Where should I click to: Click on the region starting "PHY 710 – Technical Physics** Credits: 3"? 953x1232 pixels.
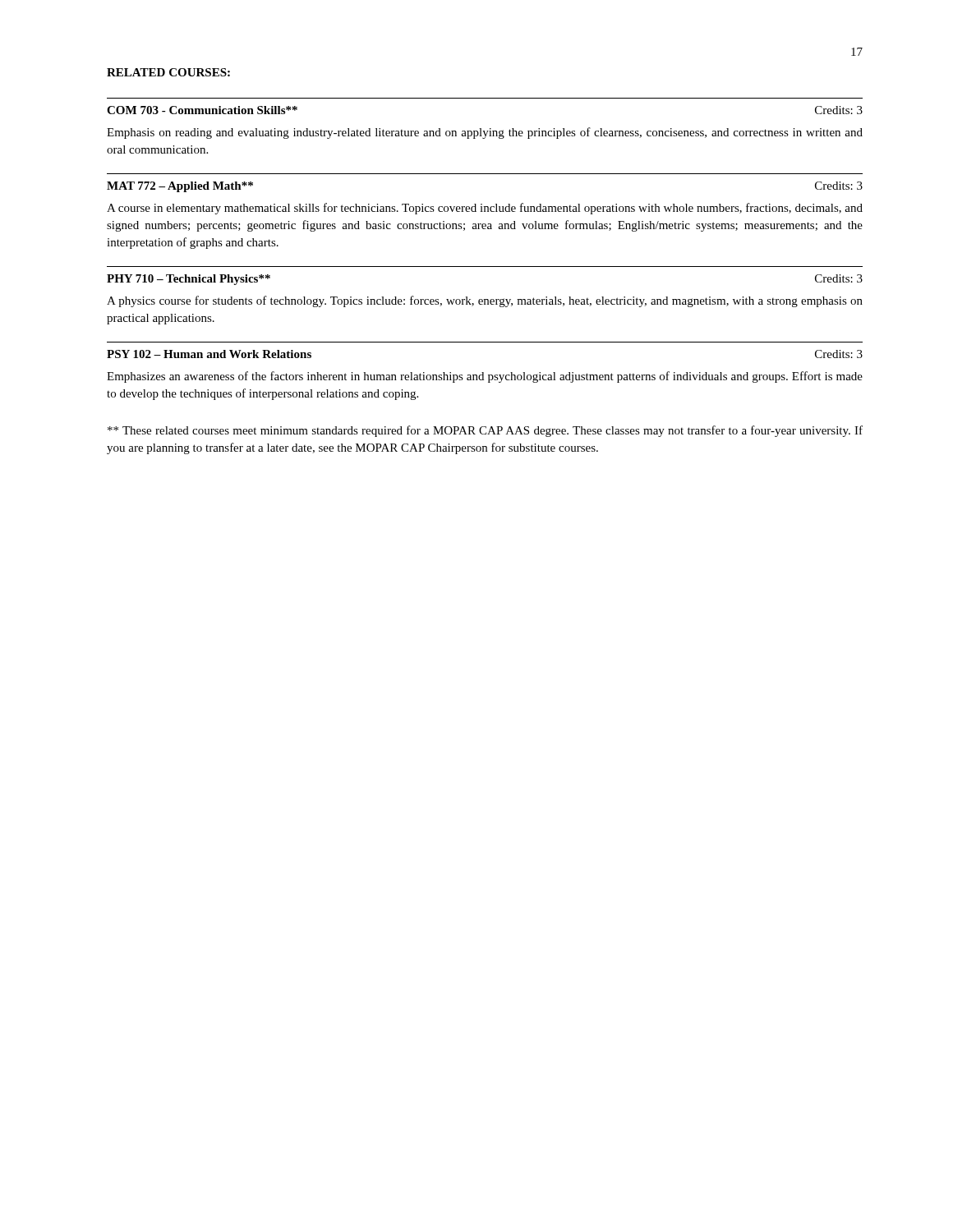click(x=186, y=280)
